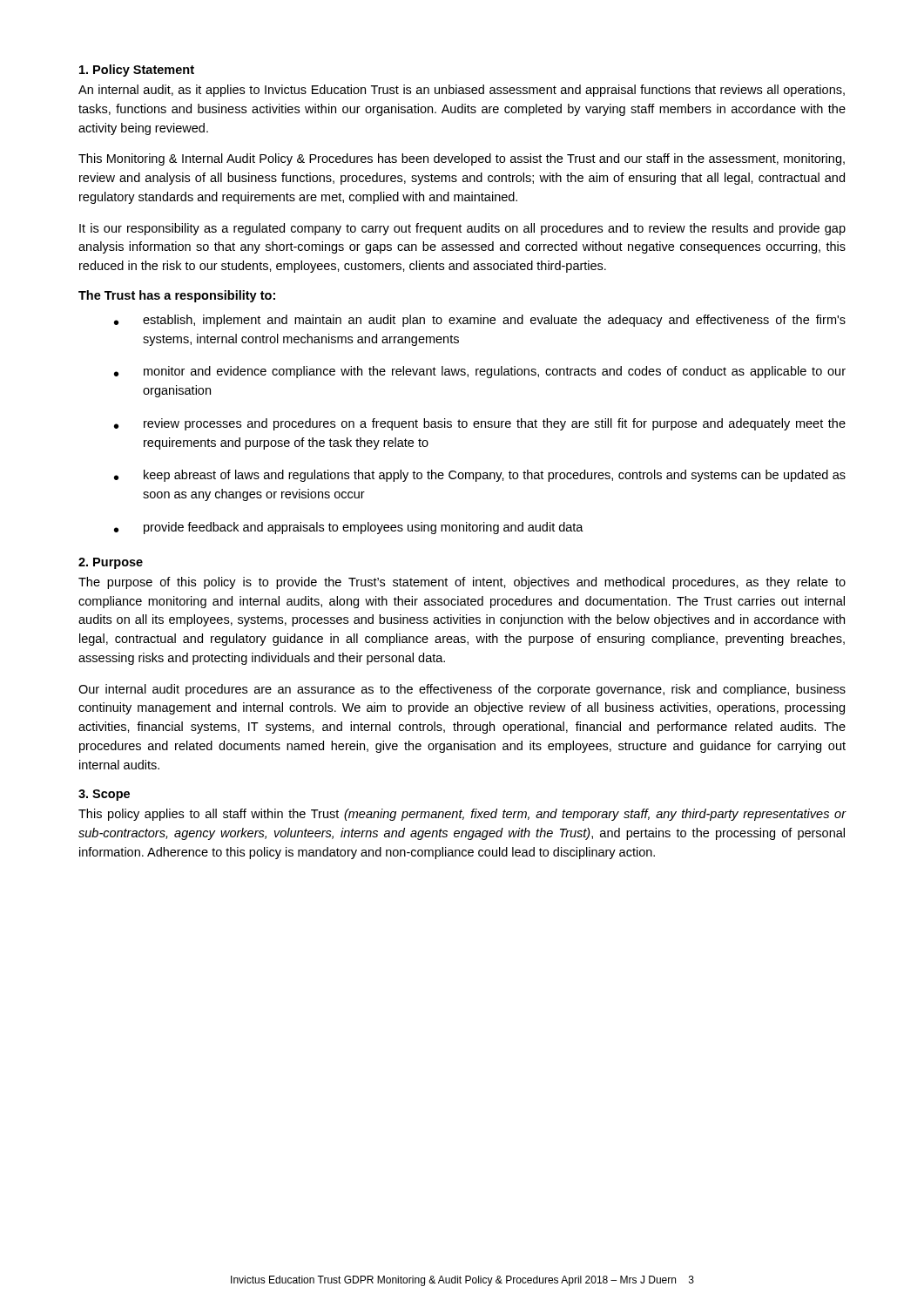
Task: Navigate to the block starting "• monitor and evidence compliance with"
Action: (462, 382)
